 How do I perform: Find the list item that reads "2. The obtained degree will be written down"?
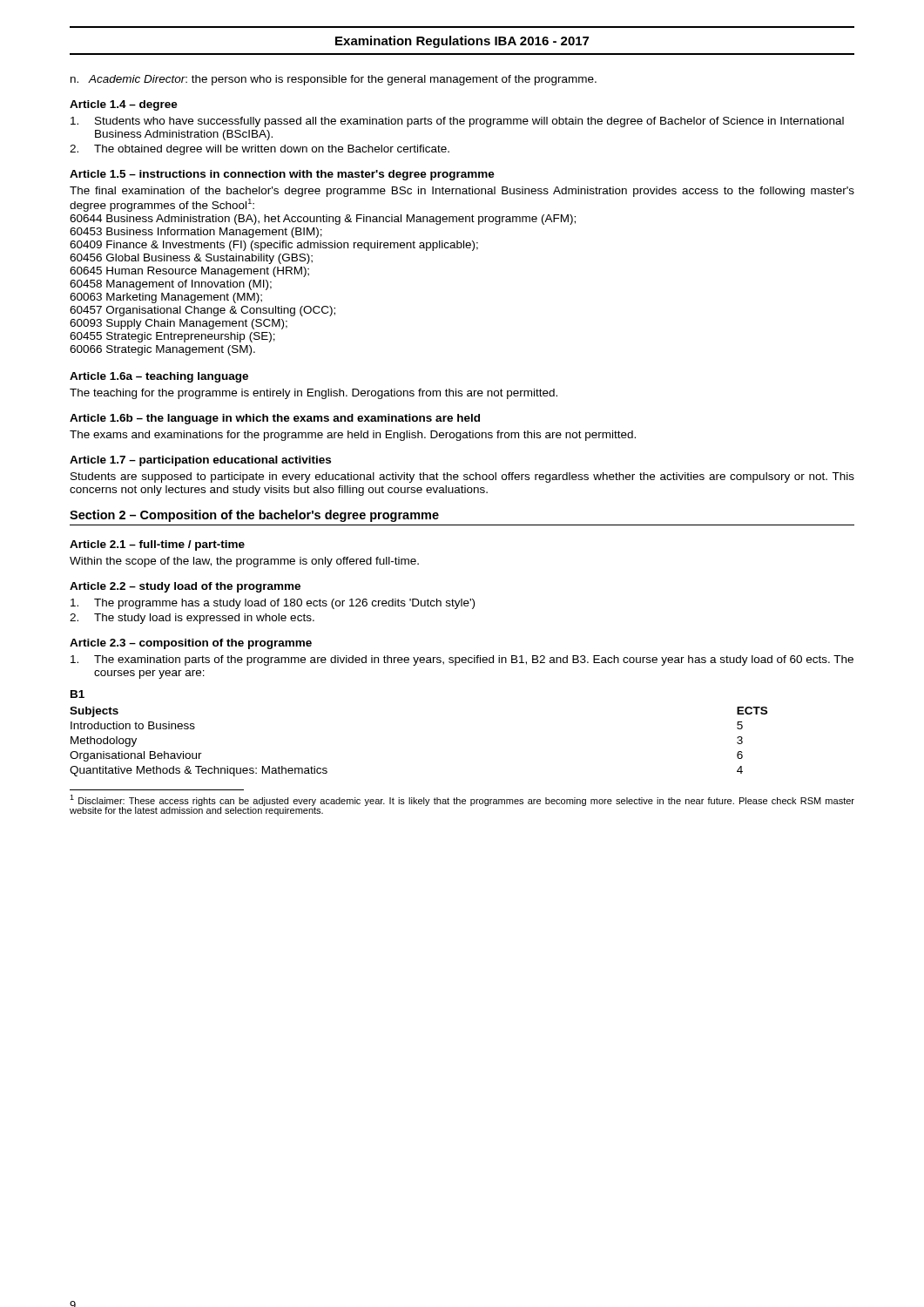(x=260, y=150)
